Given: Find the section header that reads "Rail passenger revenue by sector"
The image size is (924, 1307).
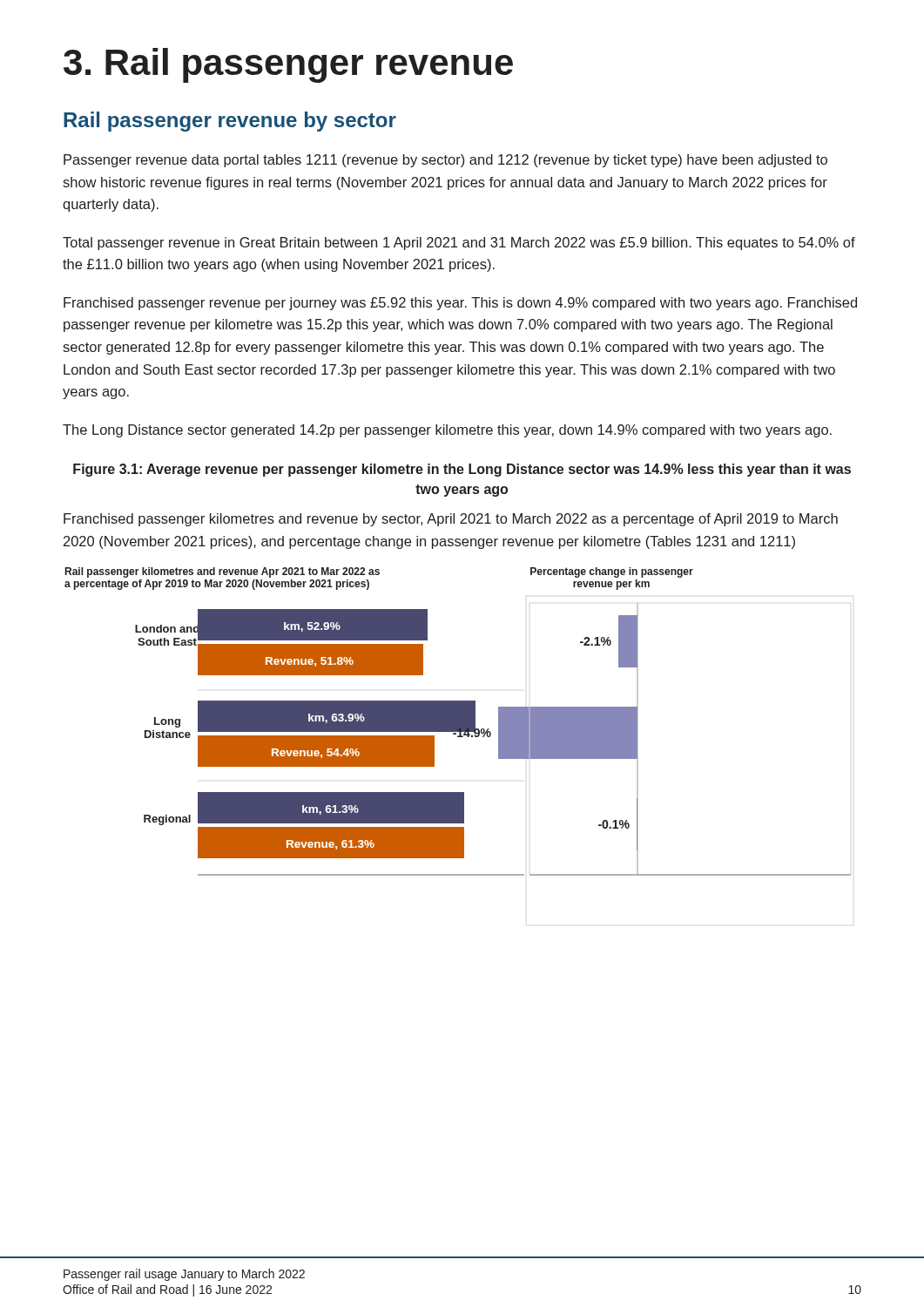Looking at the screenshot, I should [230, 122].
